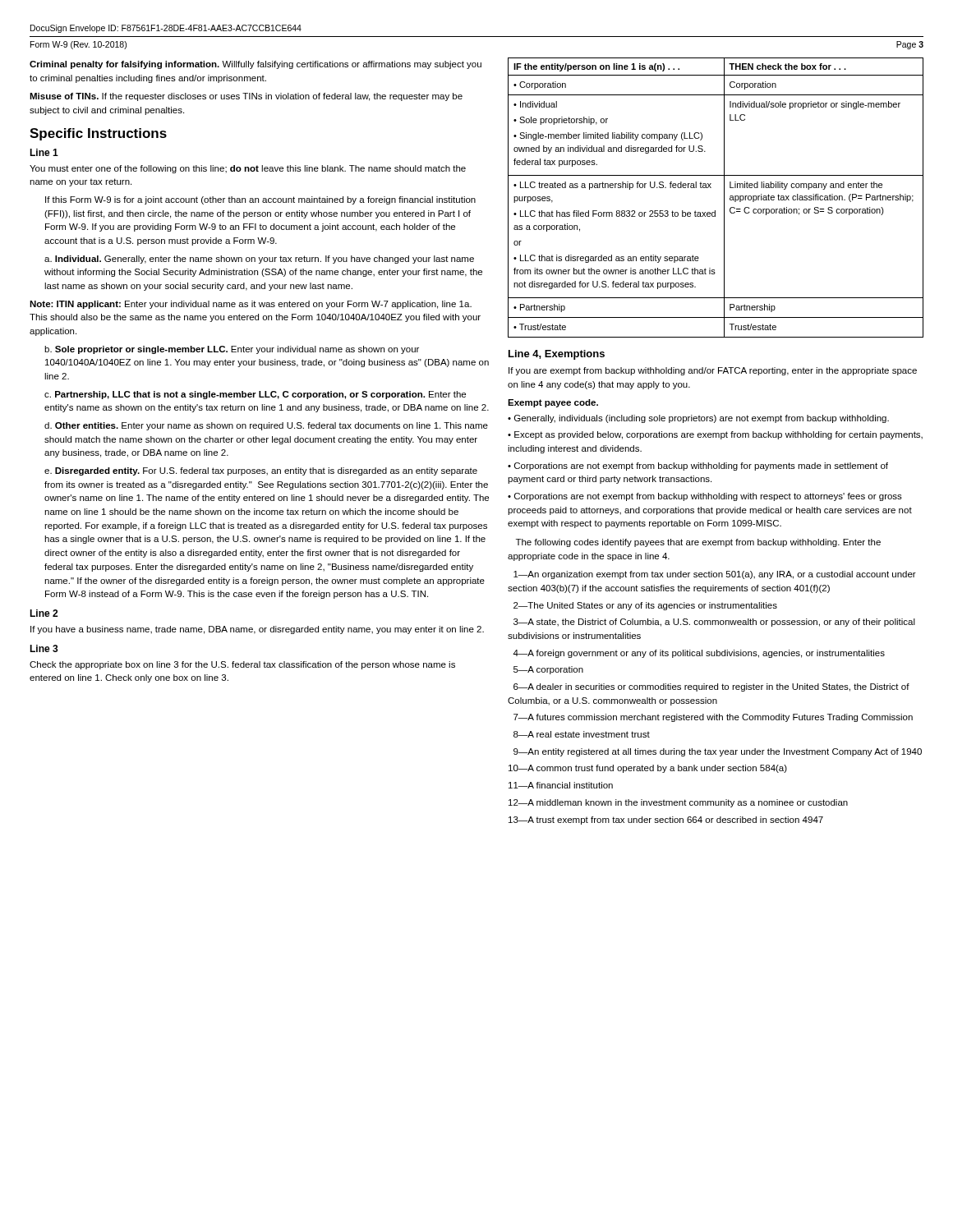Select the section header containing "Line 2"
The width and height of the screenshot is (953, 1232).
click(44, 613)
